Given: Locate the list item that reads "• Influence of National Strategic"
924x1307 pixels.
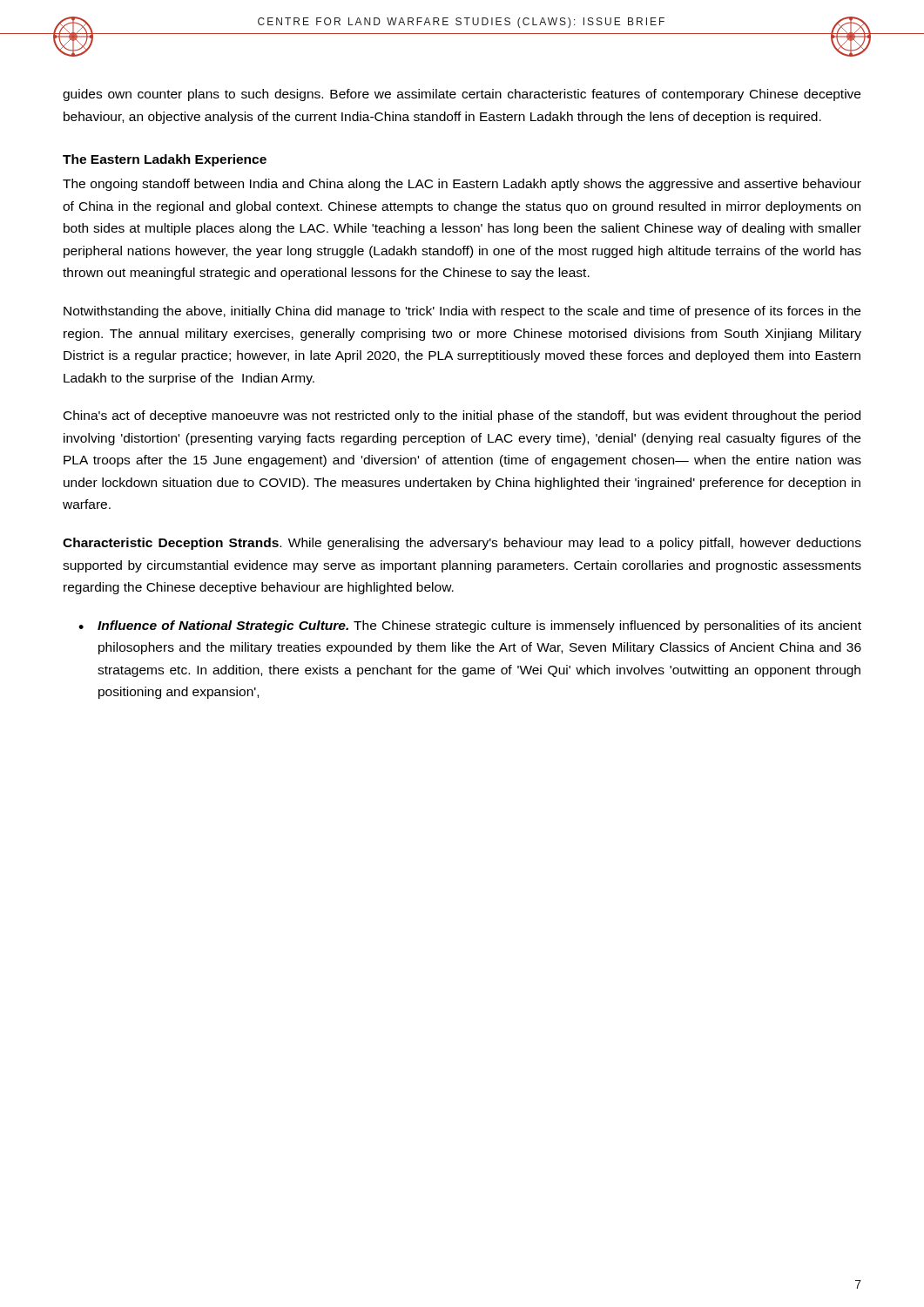Looking at the screenshot, I should pos(470,659).
